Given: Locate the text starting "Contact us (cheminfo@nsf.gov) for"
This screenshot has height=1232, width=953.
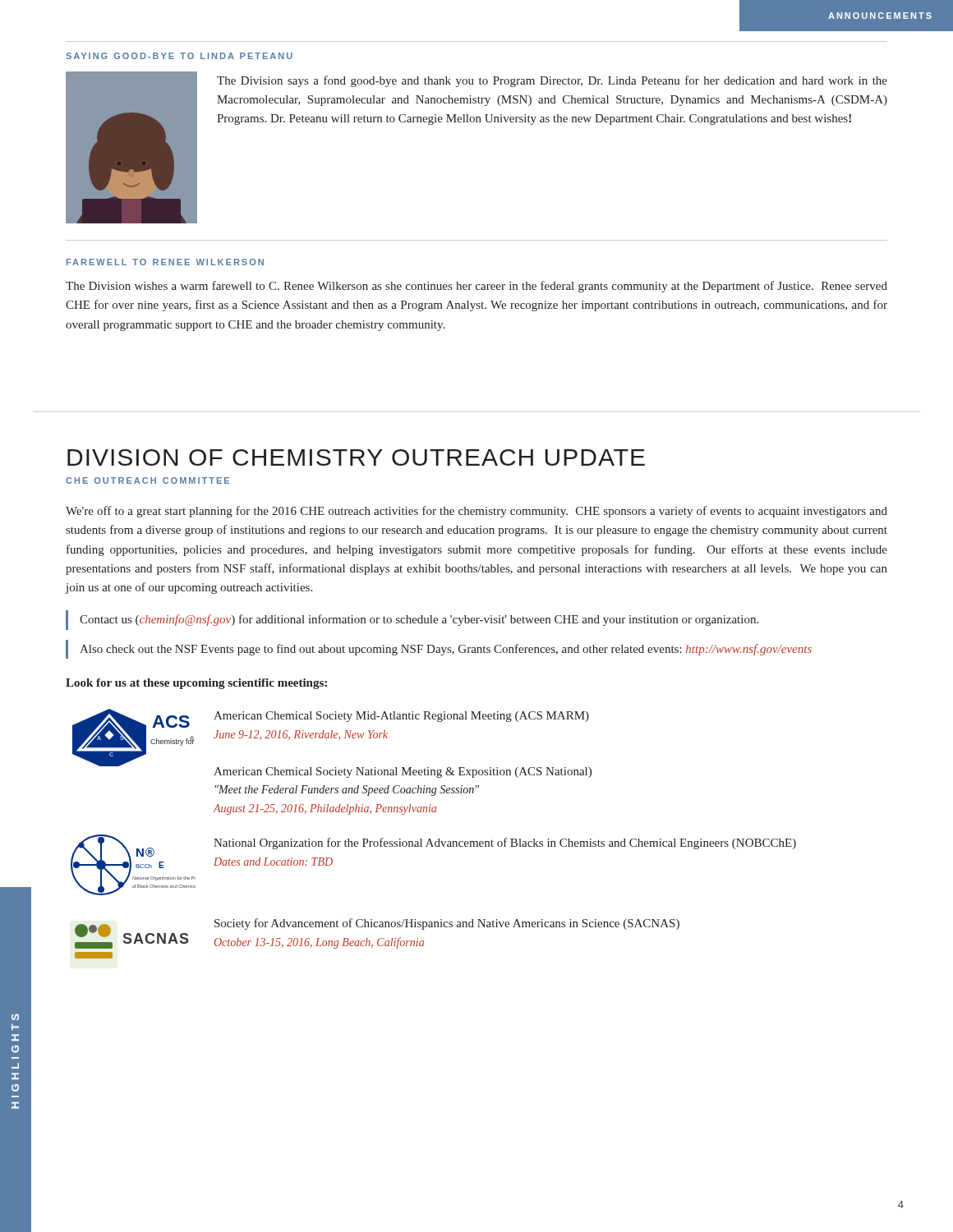Looking at the screenshot, I should [419, 620].
